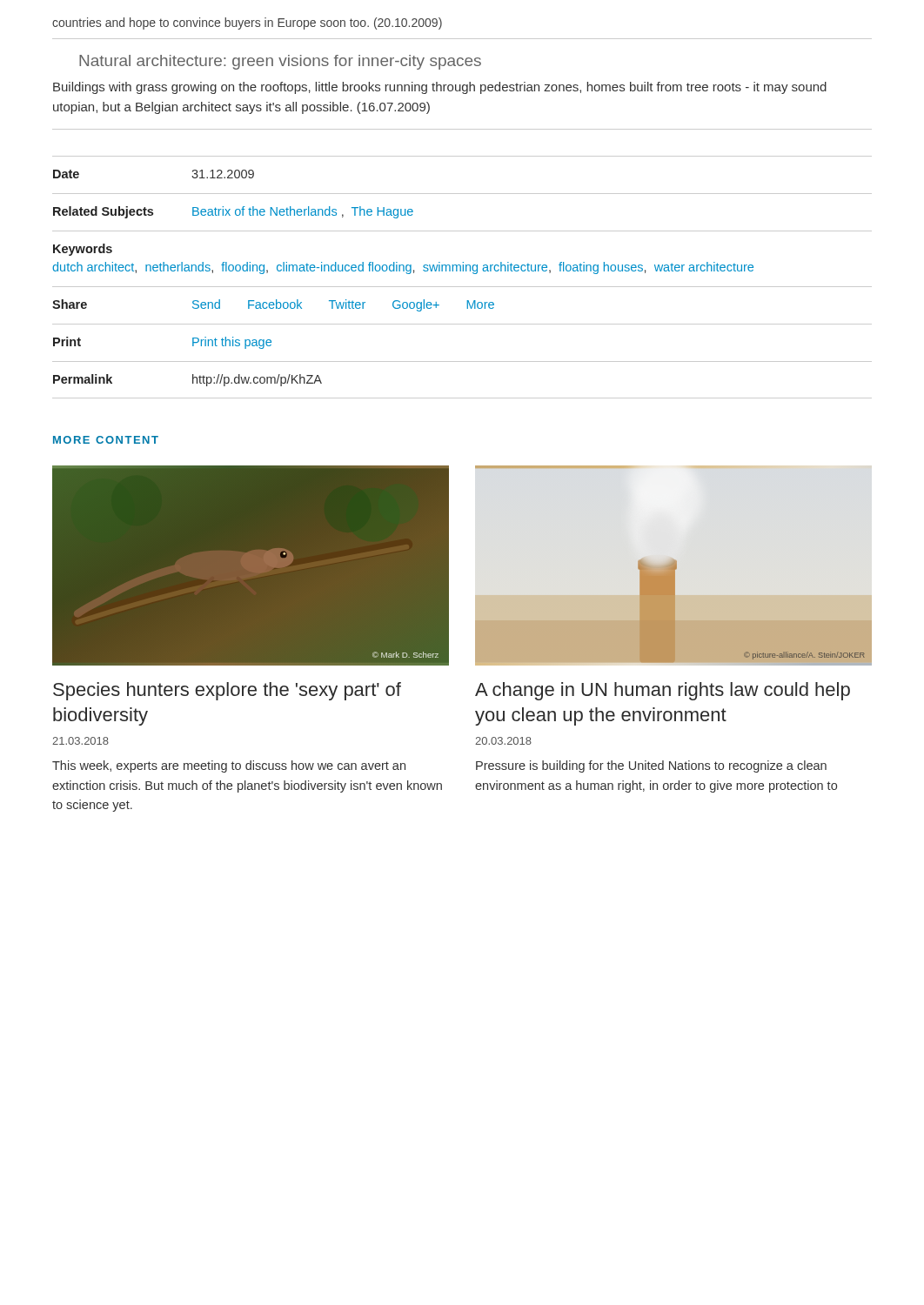Click on the section header containing "MORE CONTENT"

point(106,440)
